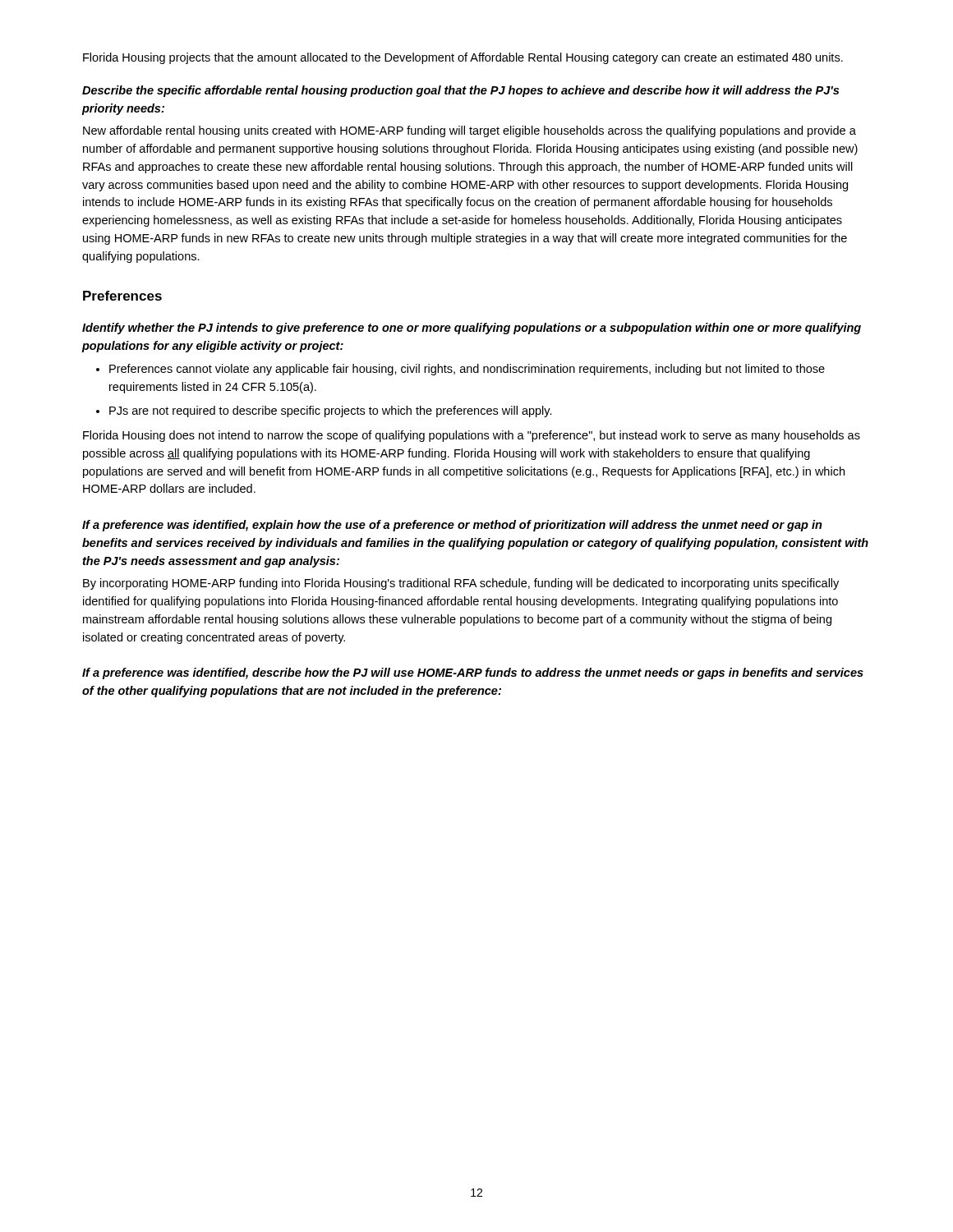Click on the region starting "Describe the specific affordable rental housing production goal"
The image size is (953, 1232).
[461, 99]
